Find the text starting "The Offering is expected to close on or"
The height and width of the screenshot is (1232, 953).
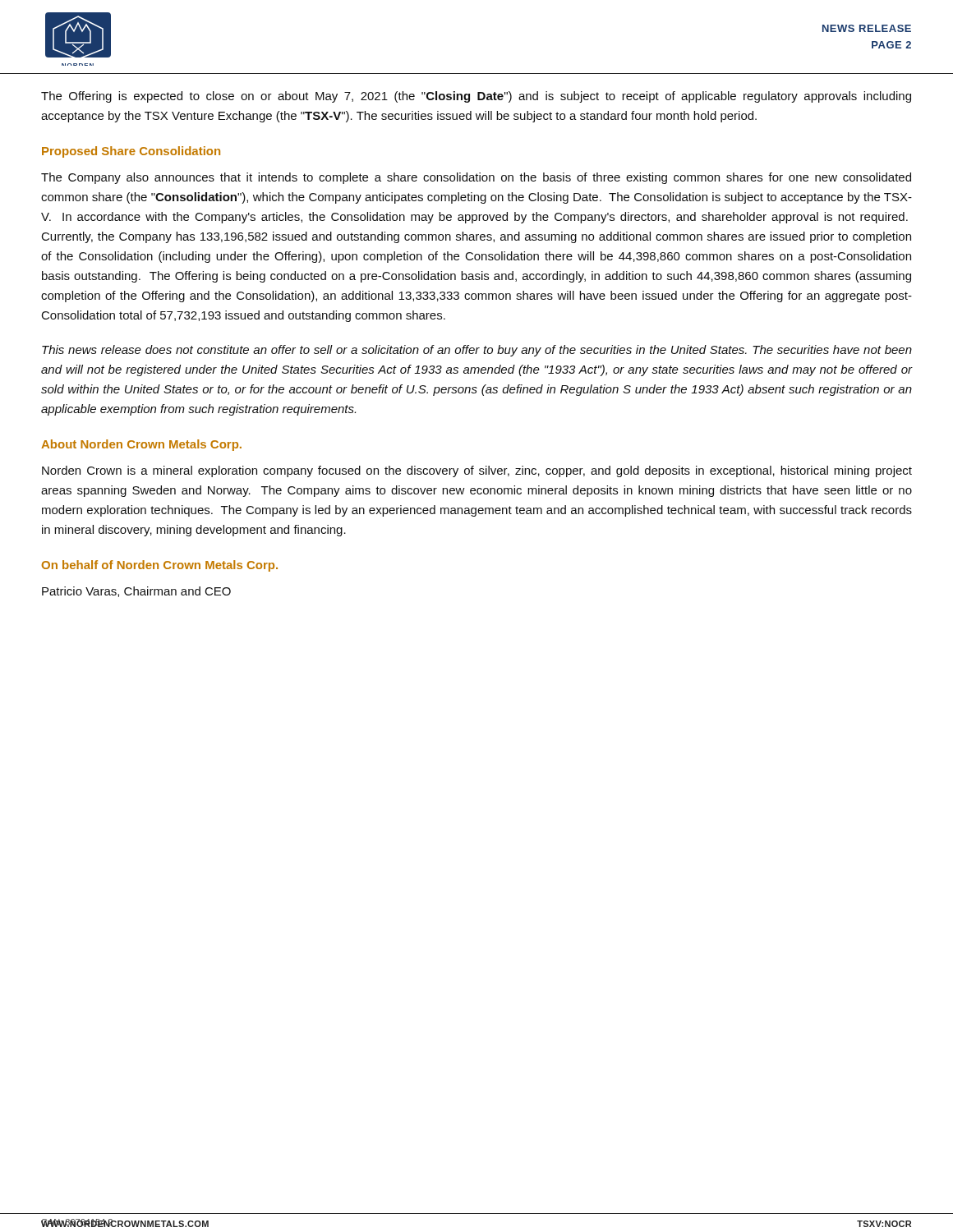click(476, 106)
